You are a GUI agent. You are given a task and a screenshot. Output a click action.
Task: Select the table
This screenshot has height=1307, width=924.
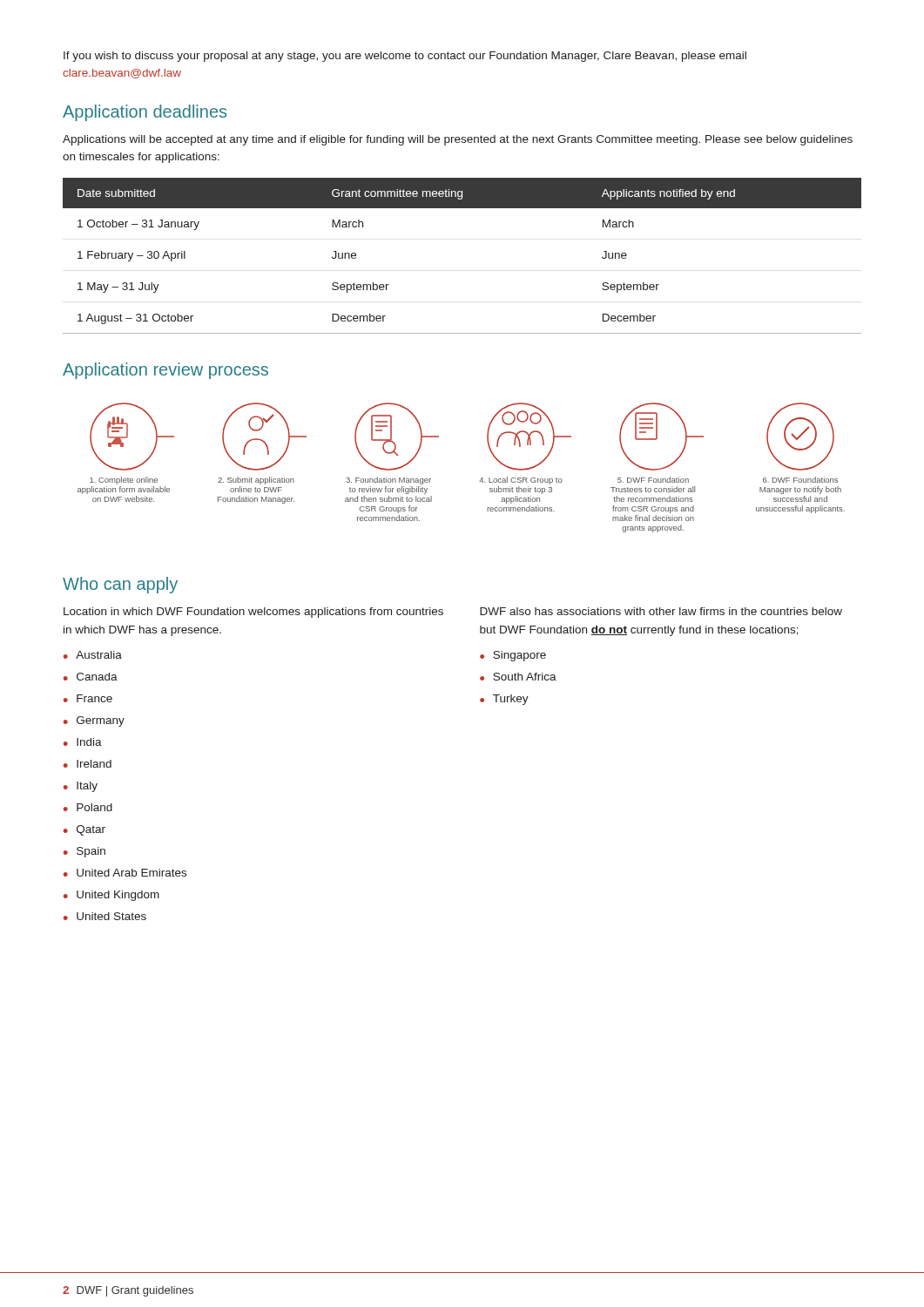pos(462,256)
